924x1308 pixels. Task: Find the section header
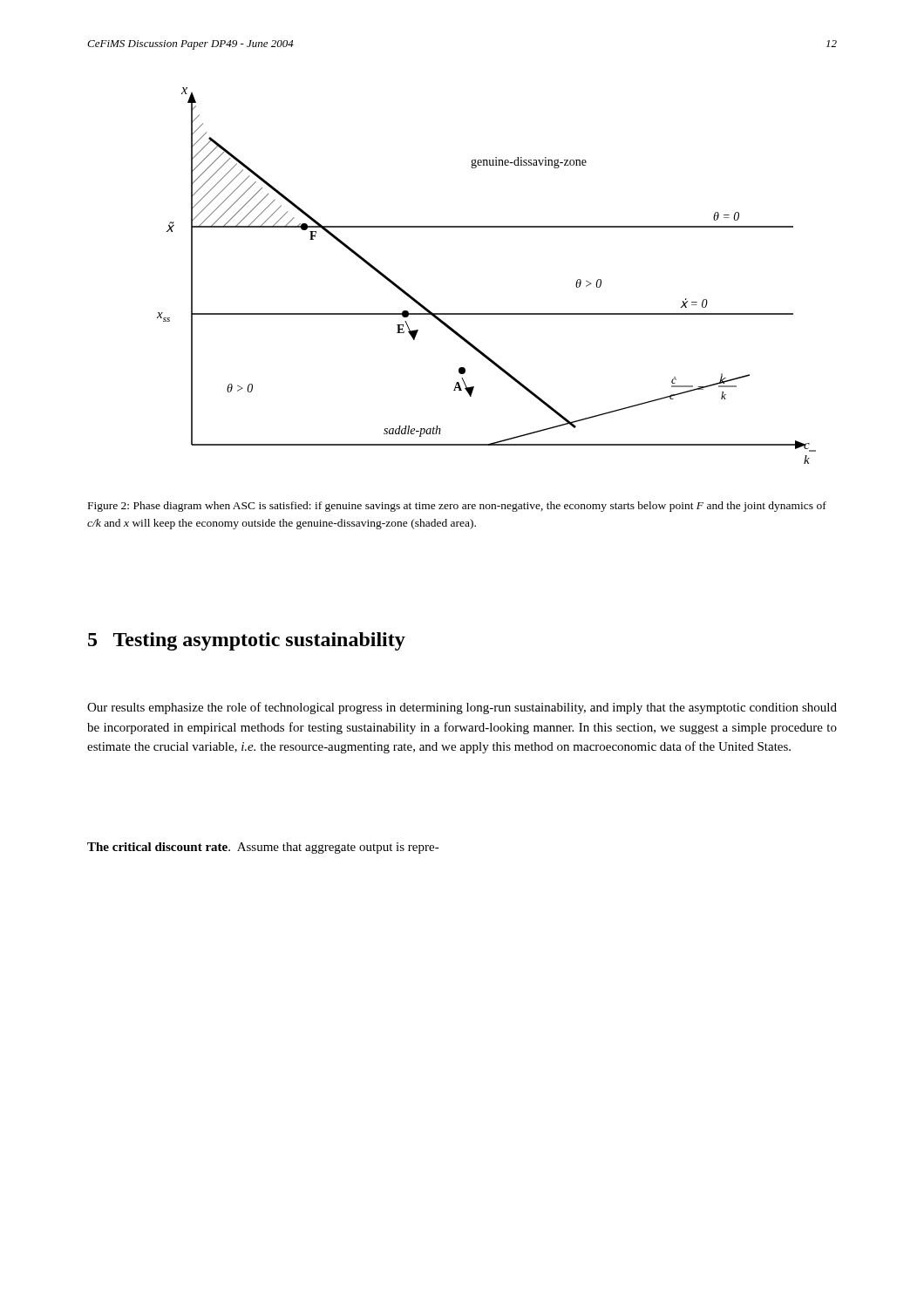click(x=246, y=639)
